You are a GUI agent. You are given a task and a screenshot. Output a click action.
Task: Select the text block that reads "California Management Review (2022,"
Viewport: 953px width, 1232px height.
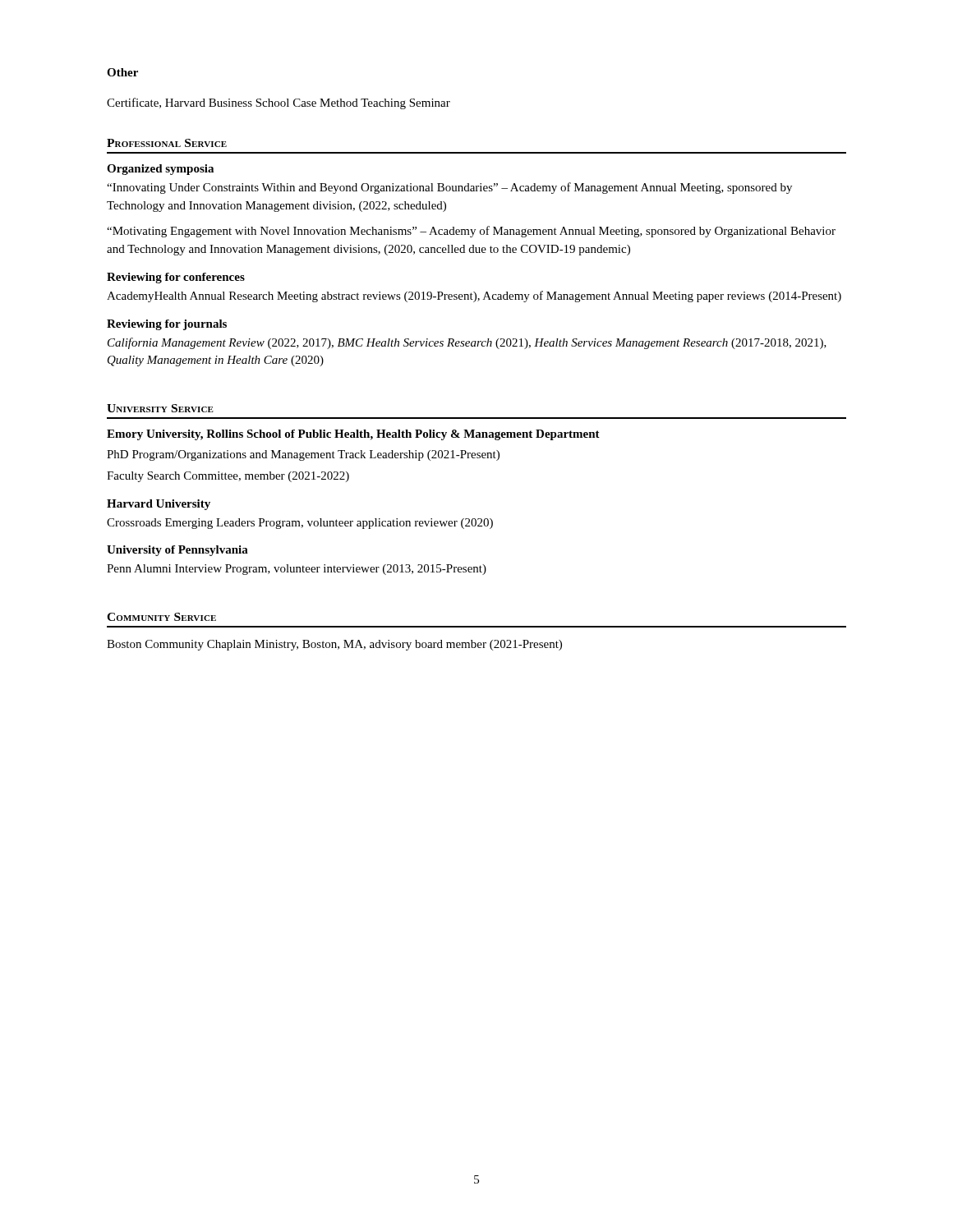[467, 351]
